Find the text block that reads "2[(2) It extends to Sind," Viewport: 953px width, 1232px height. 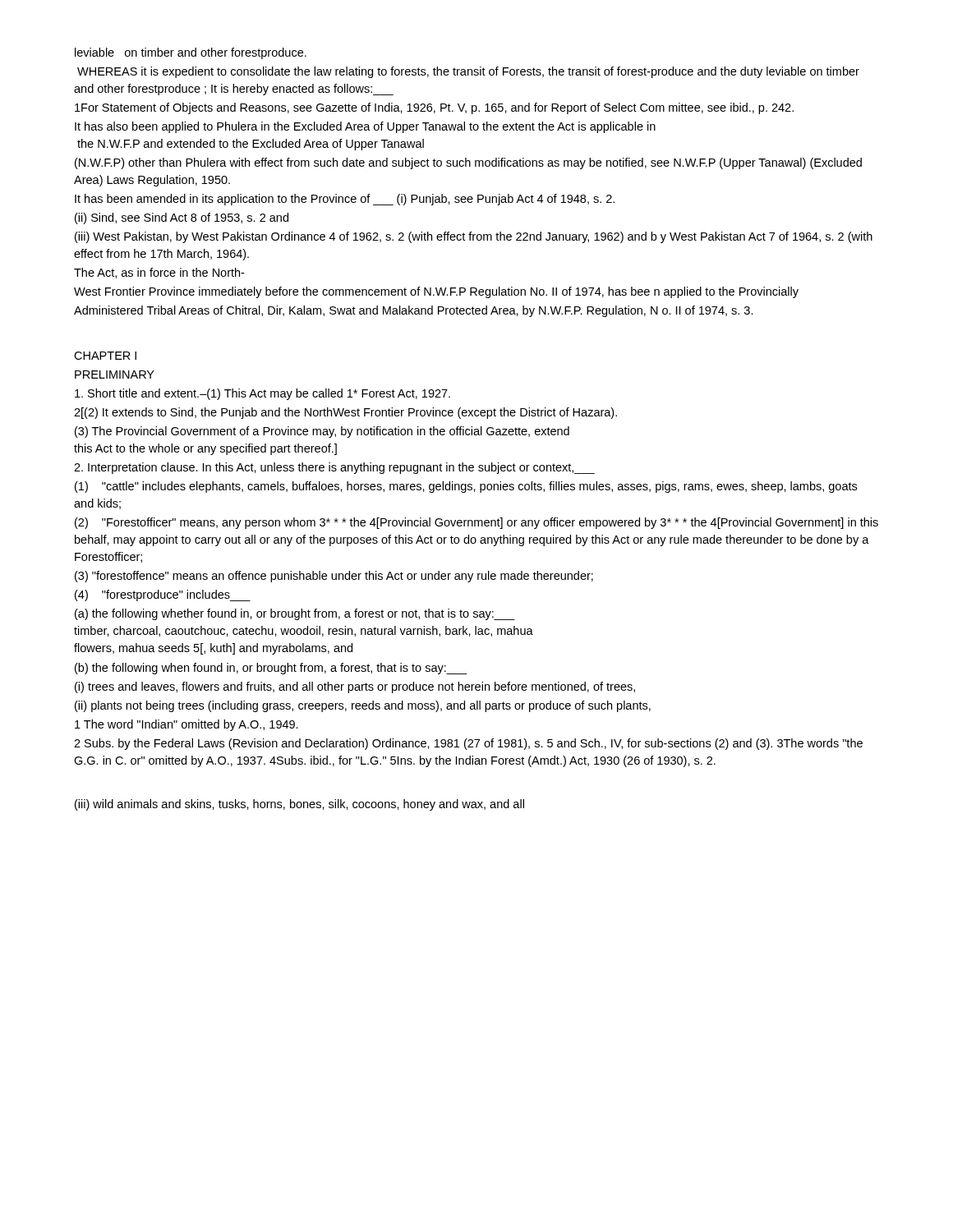pyautogui.click(x=346, y=413)
